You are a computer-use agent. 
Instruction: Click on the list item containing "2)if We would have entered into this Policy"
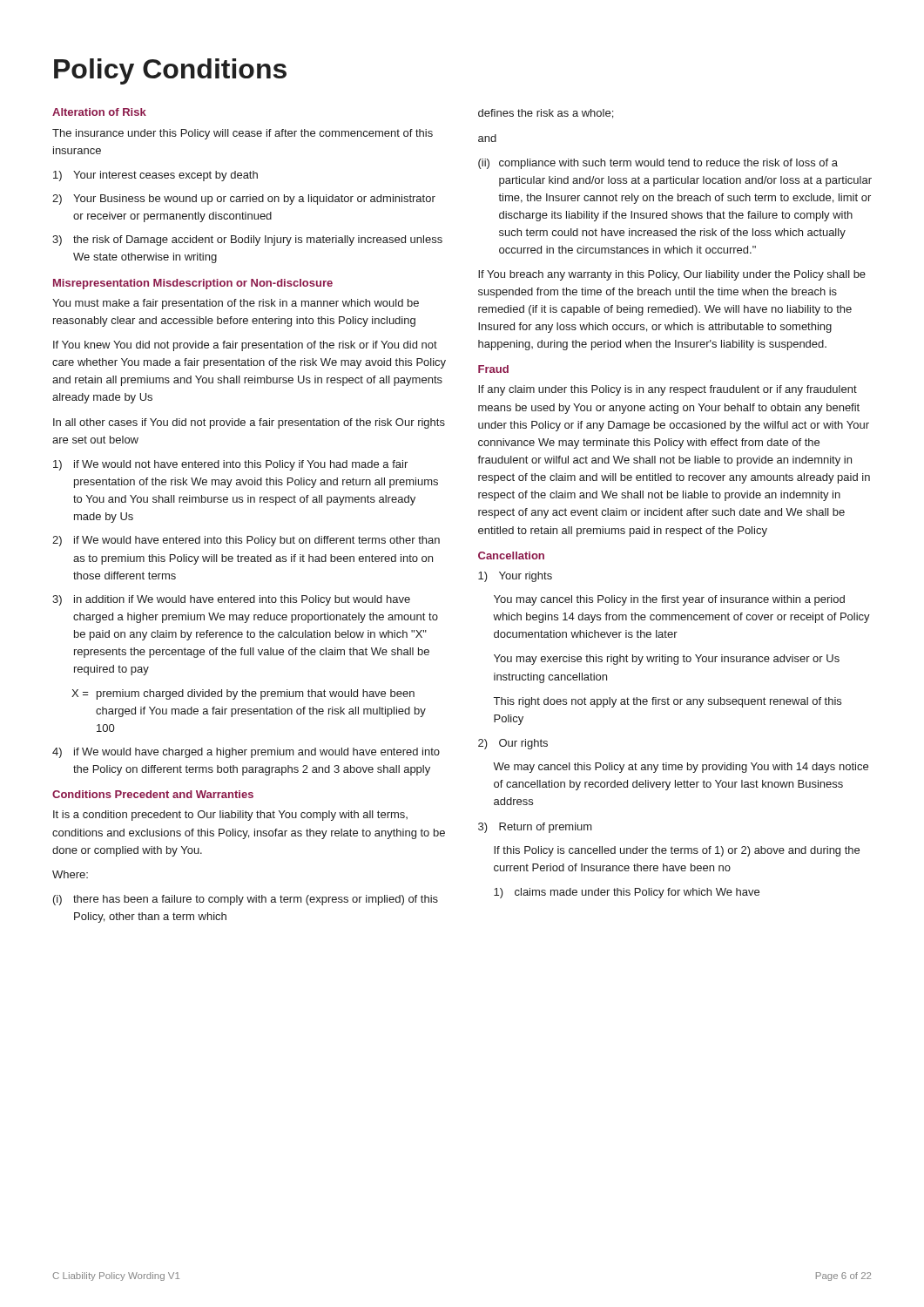[249, 558]
